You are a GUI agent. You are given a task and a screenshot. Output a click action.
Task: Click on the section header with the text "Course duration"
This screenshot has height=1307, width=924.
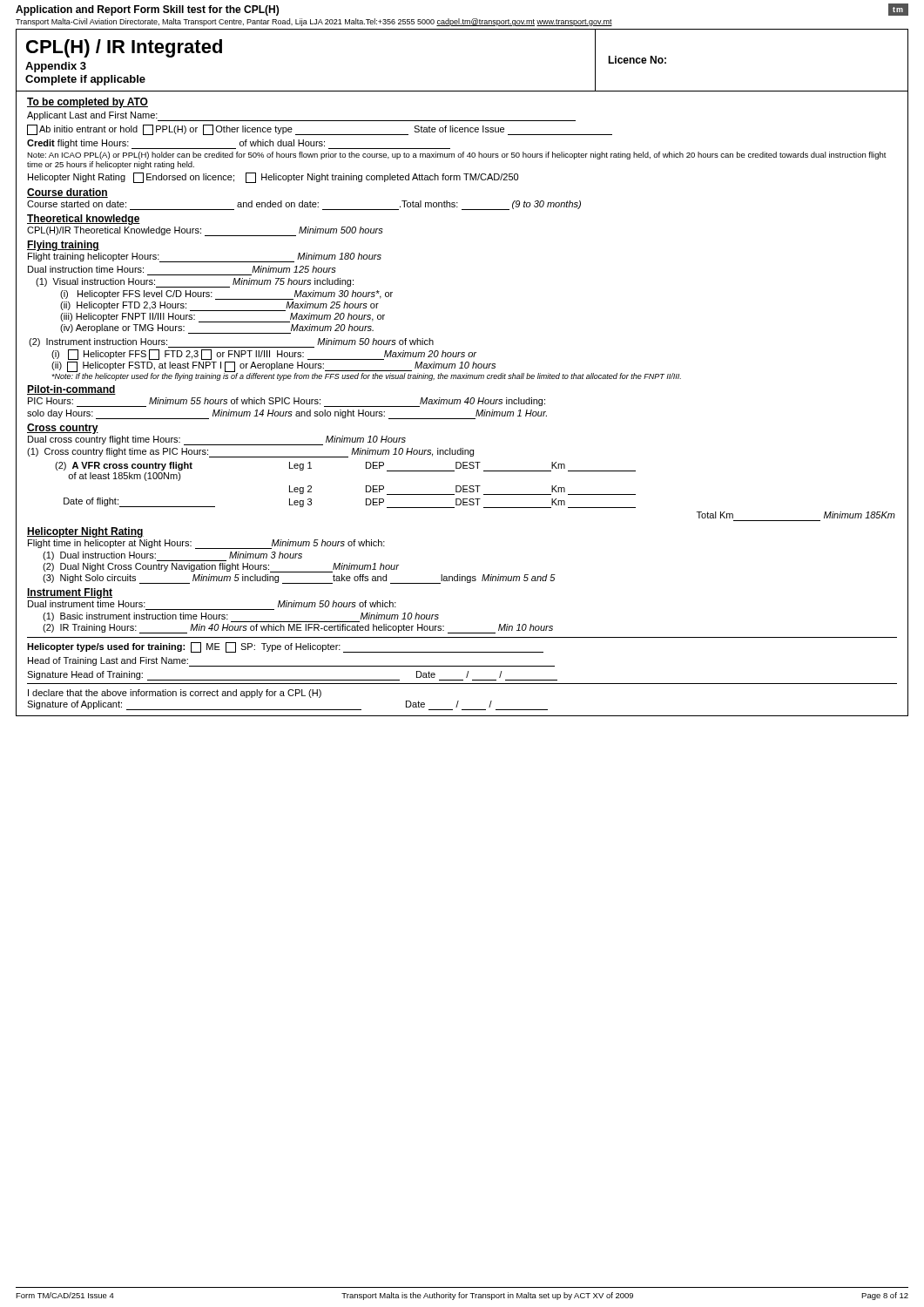pyautogui.click(x=67, y=193)
